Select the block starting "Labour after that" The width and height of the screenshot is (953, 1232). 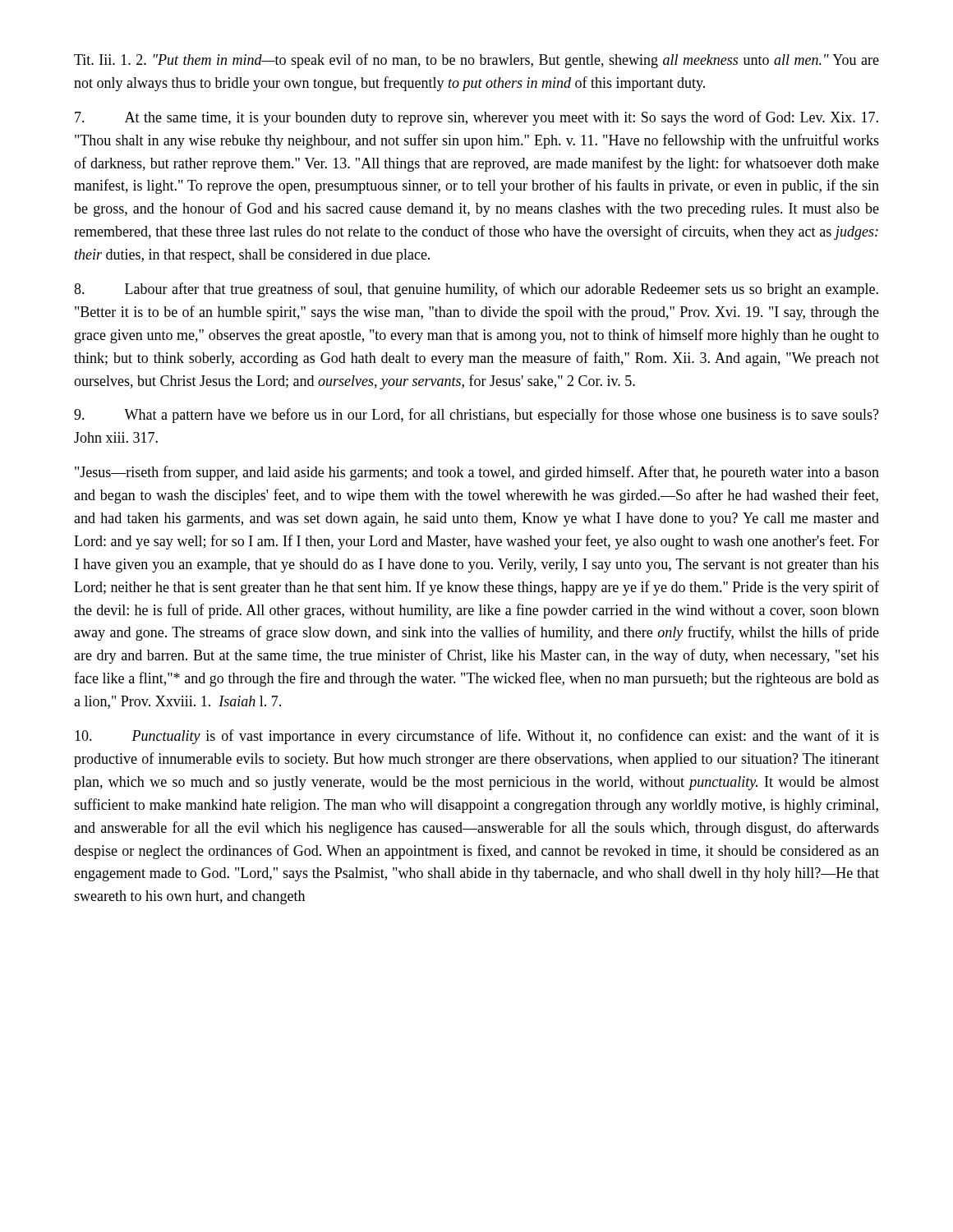[476, 335]
